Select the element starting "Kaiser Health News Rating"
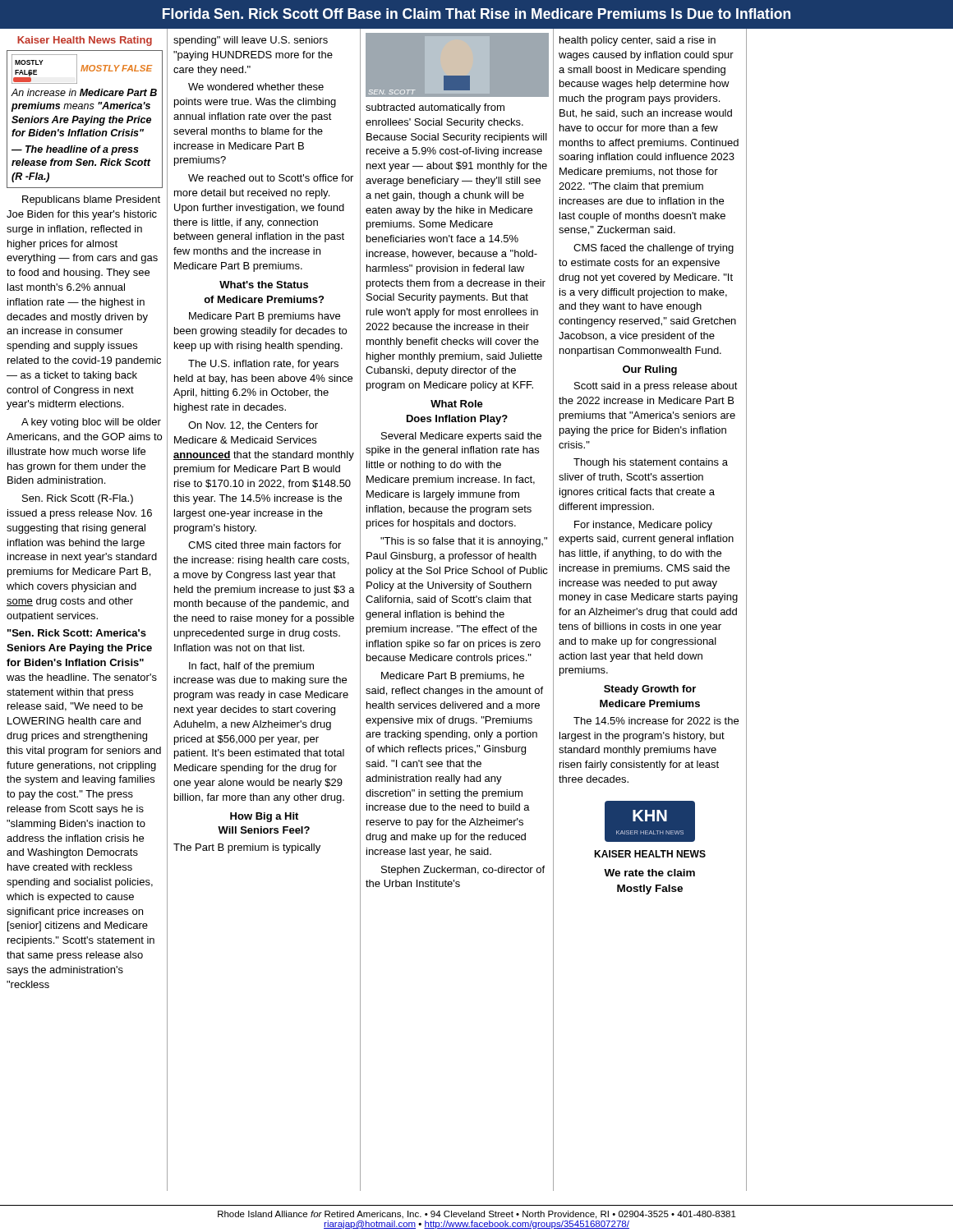Screen dimensions: 1232x953 tap(85, 40)
